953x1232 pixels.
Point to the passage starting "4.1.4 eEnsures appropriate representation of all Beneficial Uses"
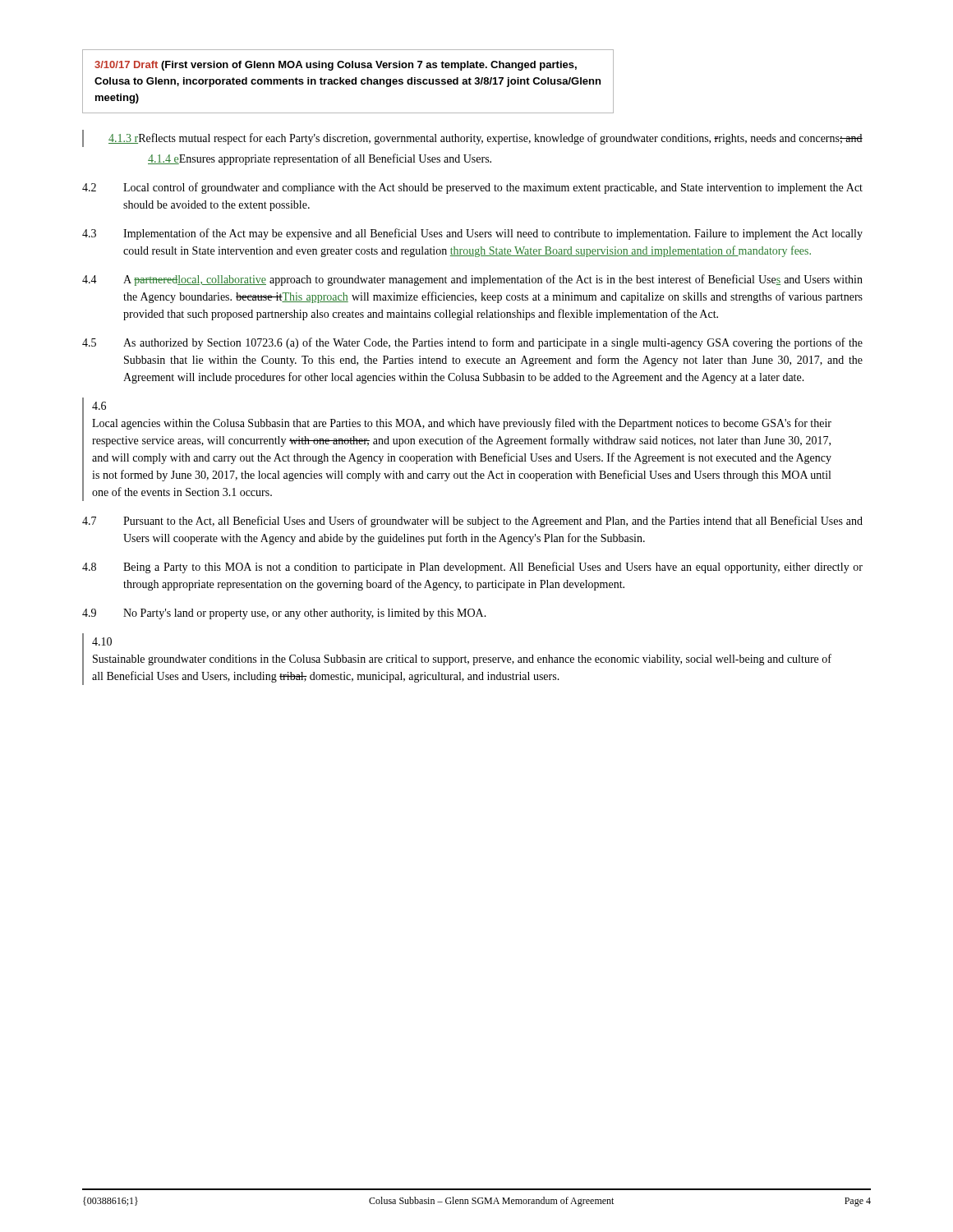320,159
